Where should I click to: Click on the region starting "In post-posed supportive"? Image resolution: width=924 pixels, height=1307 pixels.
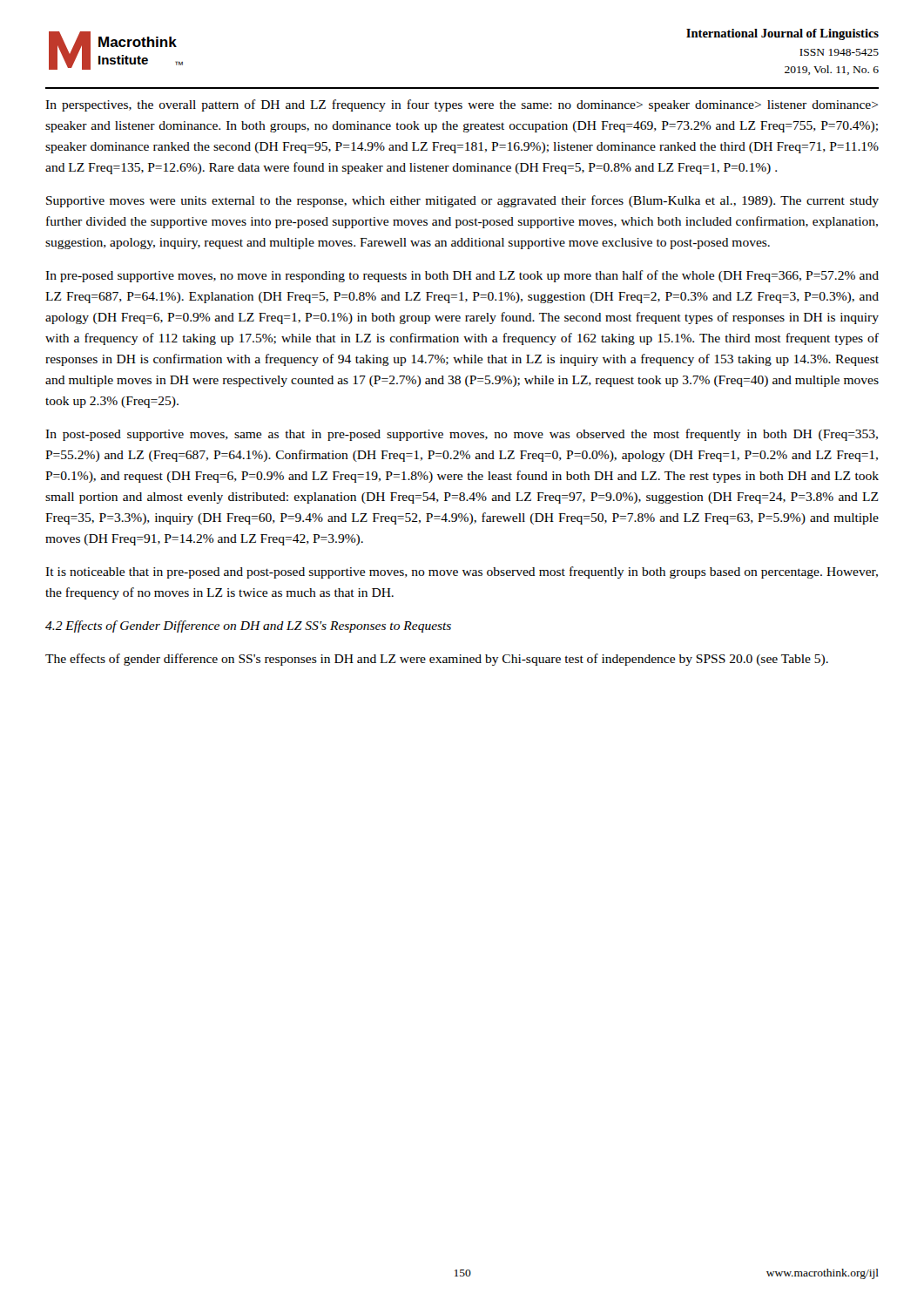[462, 486]
